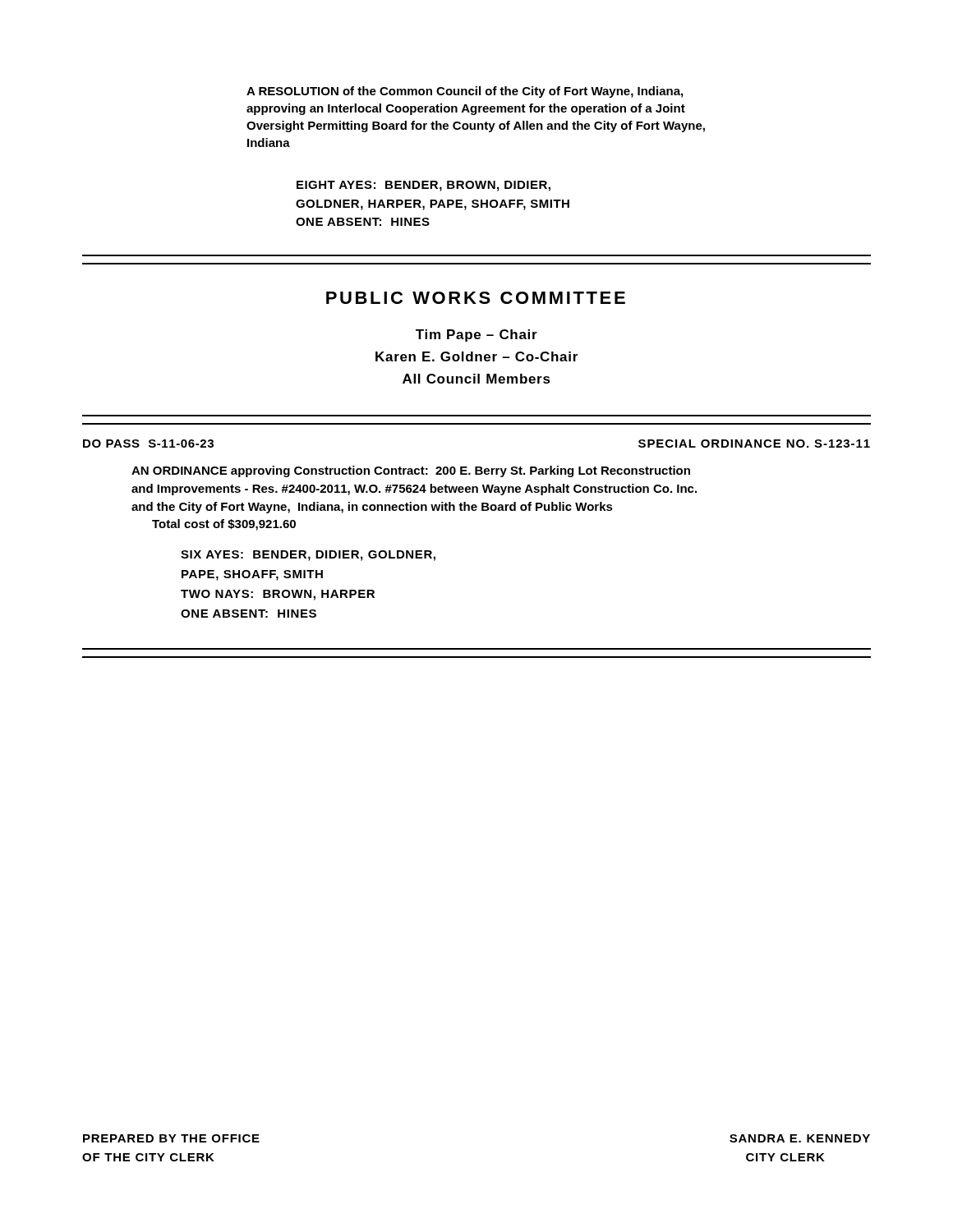This screenshot has height=1232, width=953.
Task: Select the text block that says "A RESOLUTION of the Common"
Action: click(476, 117)
